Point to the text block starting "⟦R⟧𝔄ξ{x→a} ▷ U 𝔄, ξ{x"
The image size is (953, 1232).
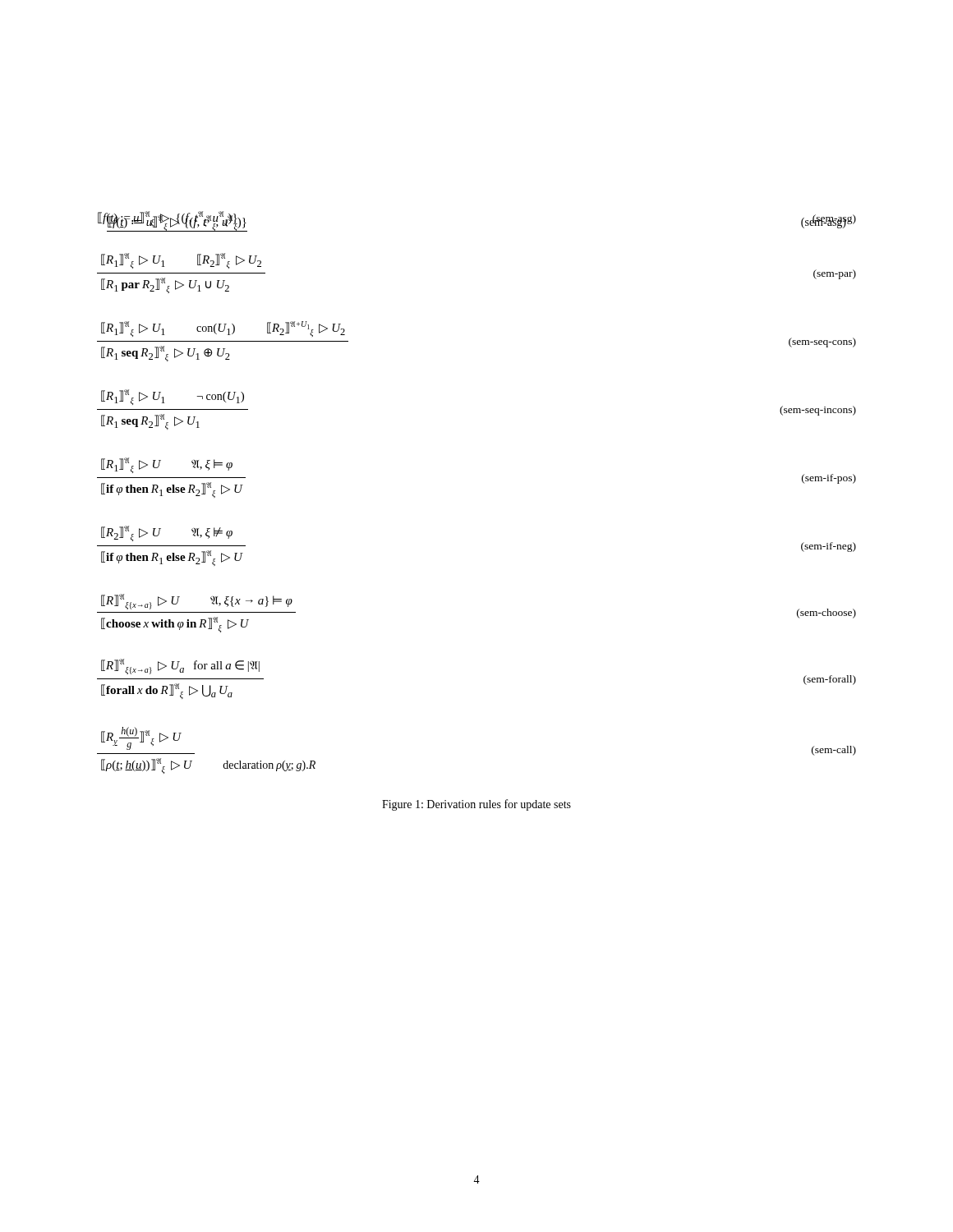click(196, 612)
